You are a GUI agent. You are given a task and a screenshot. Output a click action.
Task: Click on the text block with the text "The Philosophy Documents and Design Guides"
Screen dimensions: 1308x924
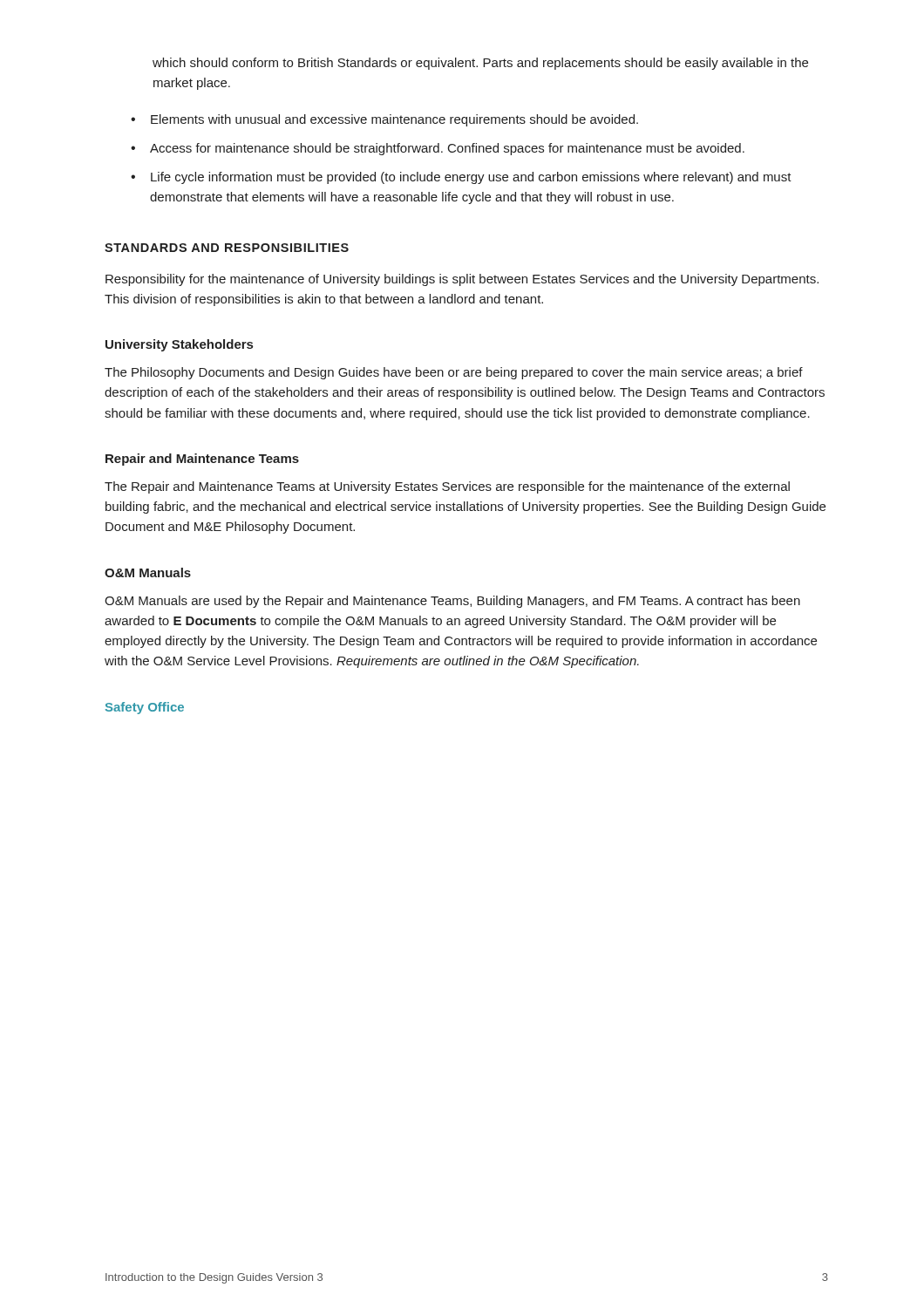click(465, 392)
